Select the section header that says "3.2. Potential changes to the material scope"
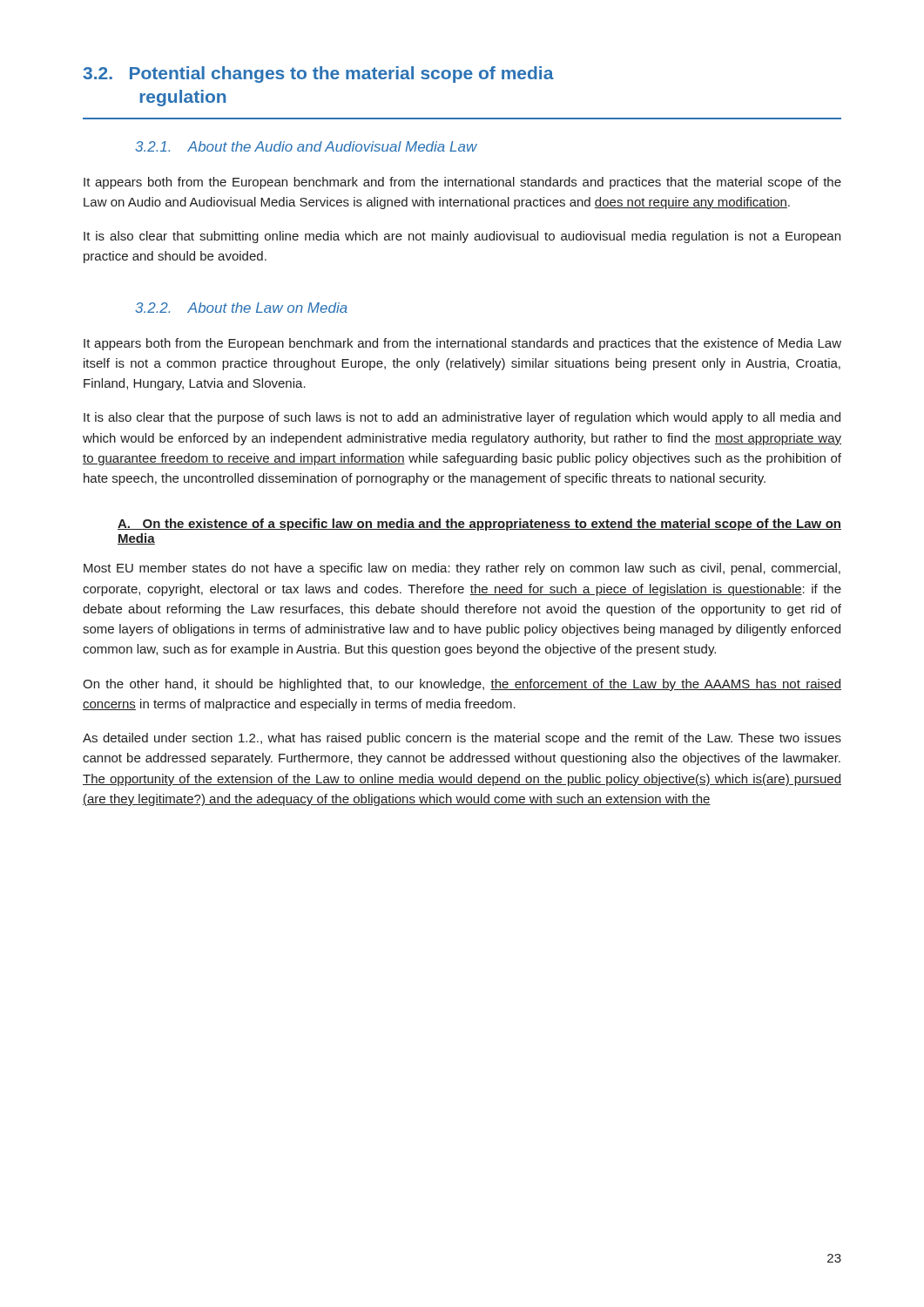This screenshot has height=1307, width=924. click(x=462, y=85)
